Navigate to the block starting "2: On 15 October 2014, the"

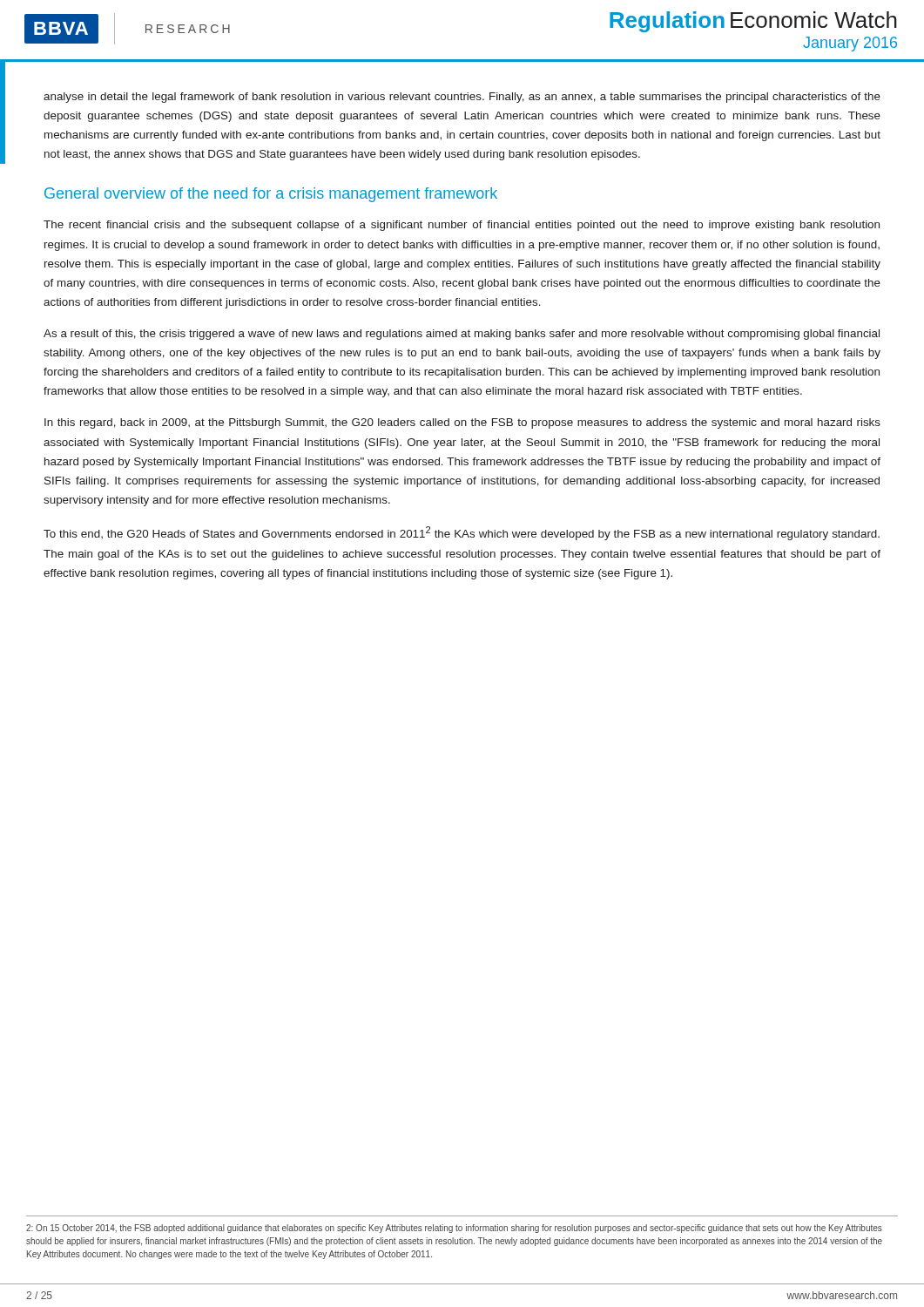454,1241
